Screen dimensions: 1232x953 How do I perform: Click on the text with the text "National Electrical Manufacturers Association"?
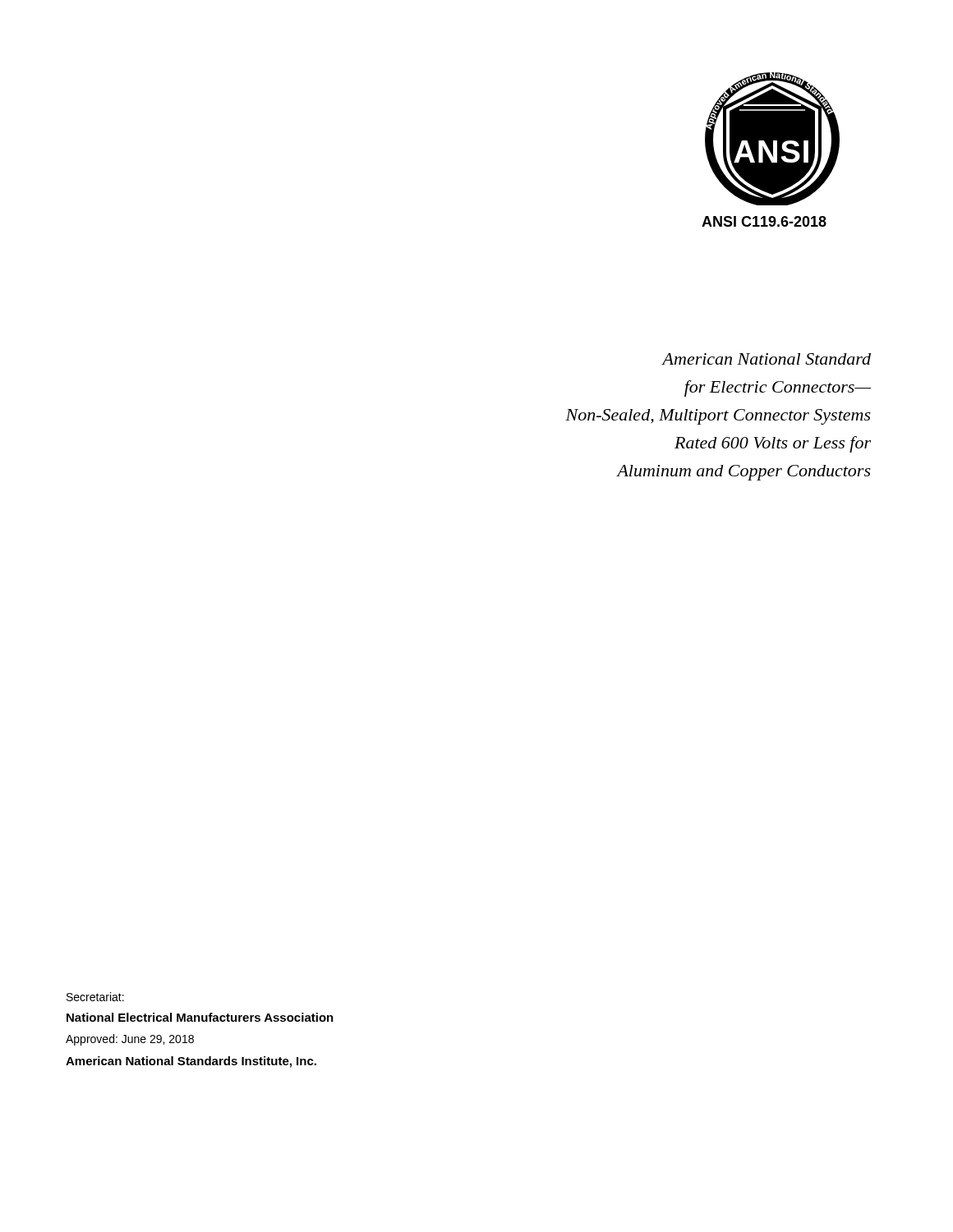(x=200, y=1017)
